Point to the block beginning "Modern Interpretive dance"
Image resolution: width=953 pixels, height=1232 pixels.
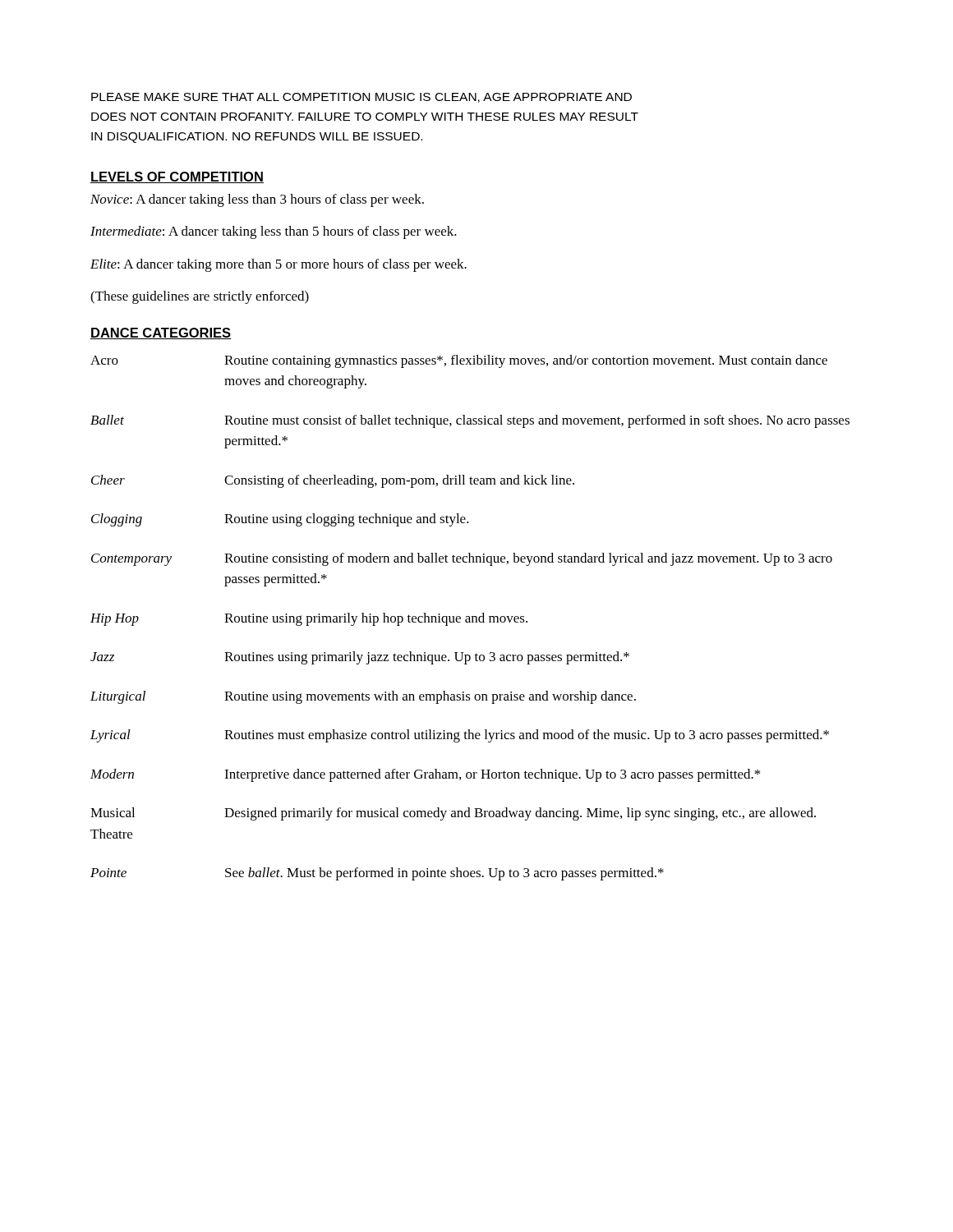pos(476,781)
